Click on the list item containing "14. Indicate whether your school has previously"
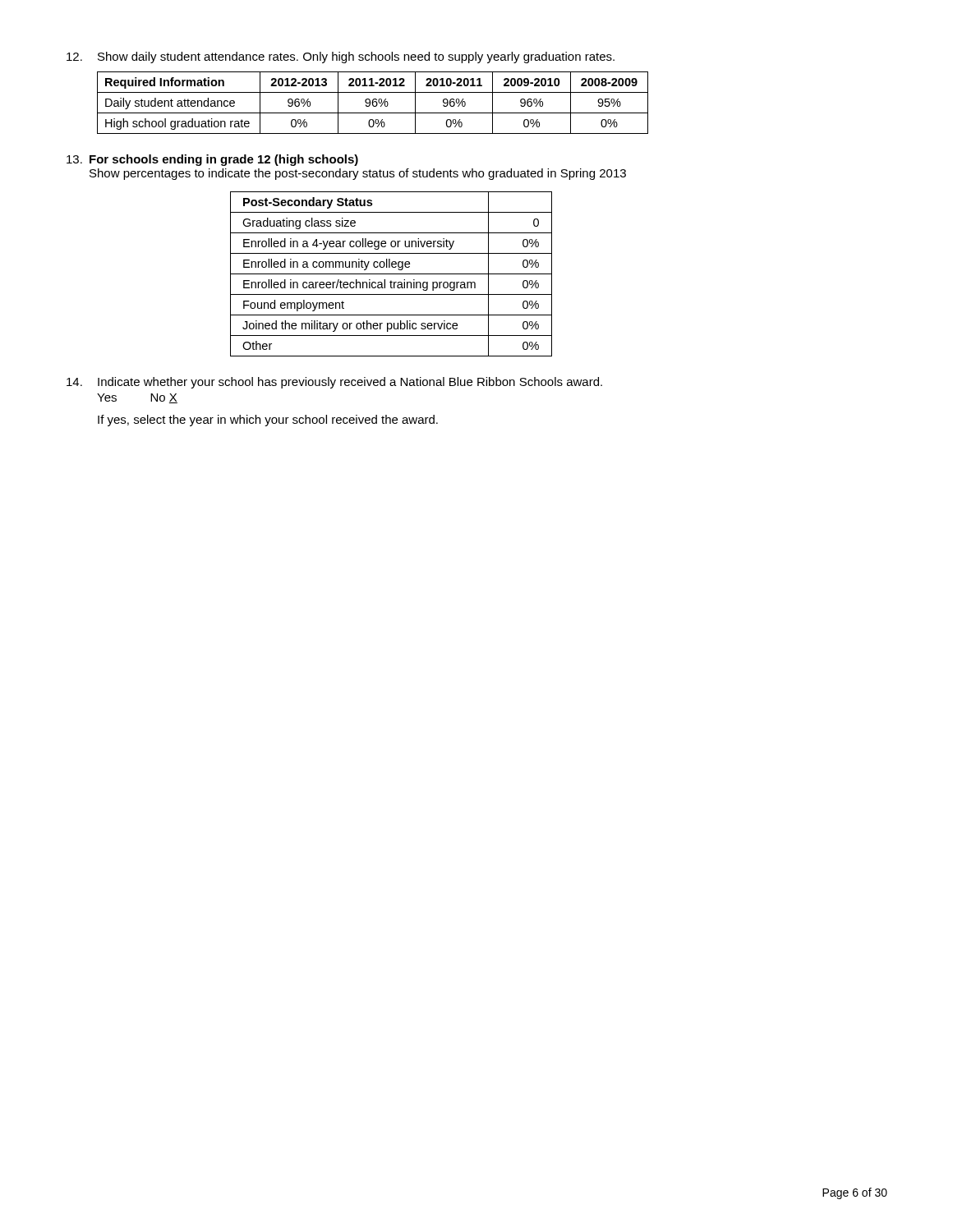The height and width of the screenshot is (1232, 953). (476, 389)
